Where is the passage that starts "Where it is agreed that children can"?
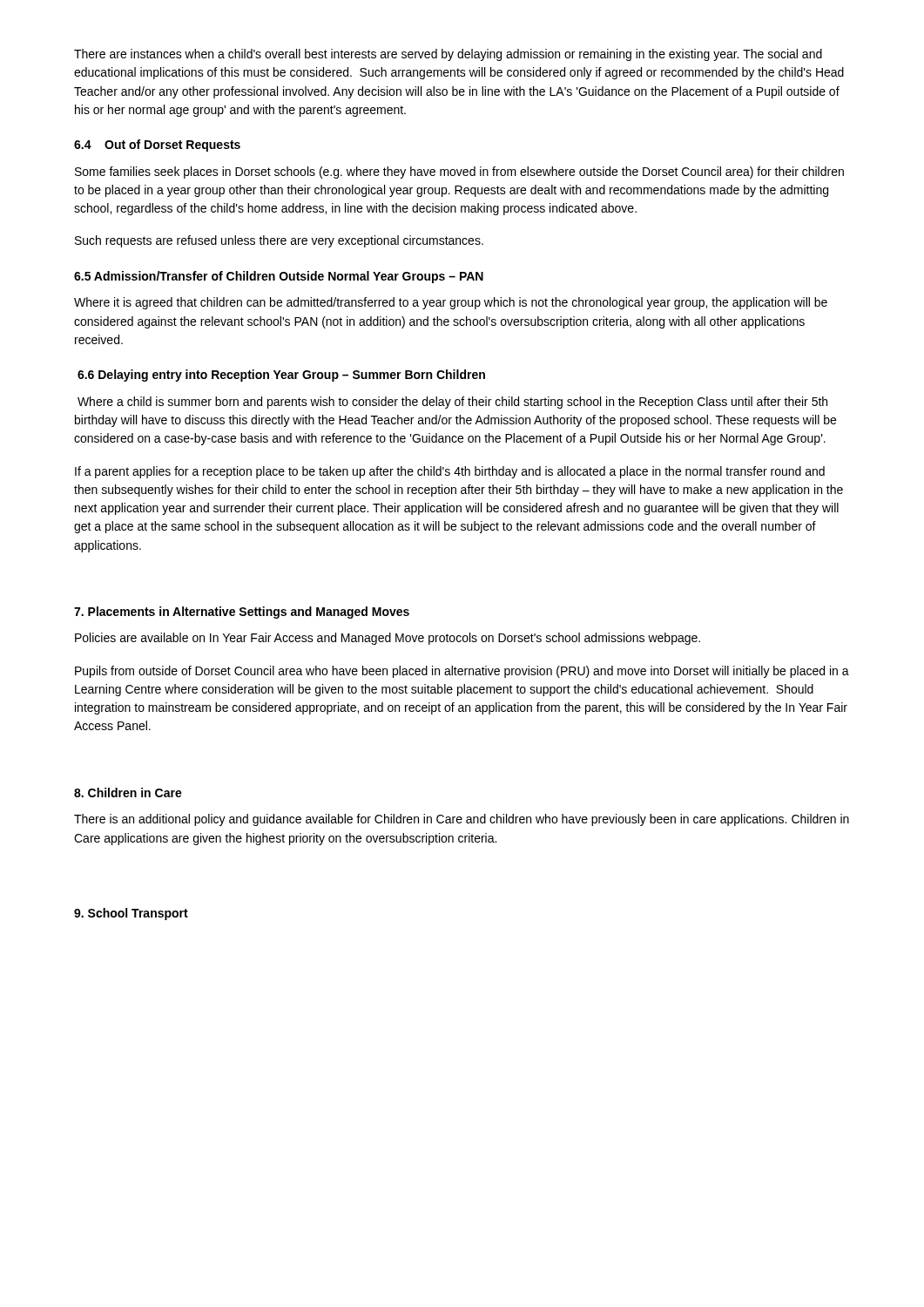The image size is (924, 1307). tap(451, 321)
